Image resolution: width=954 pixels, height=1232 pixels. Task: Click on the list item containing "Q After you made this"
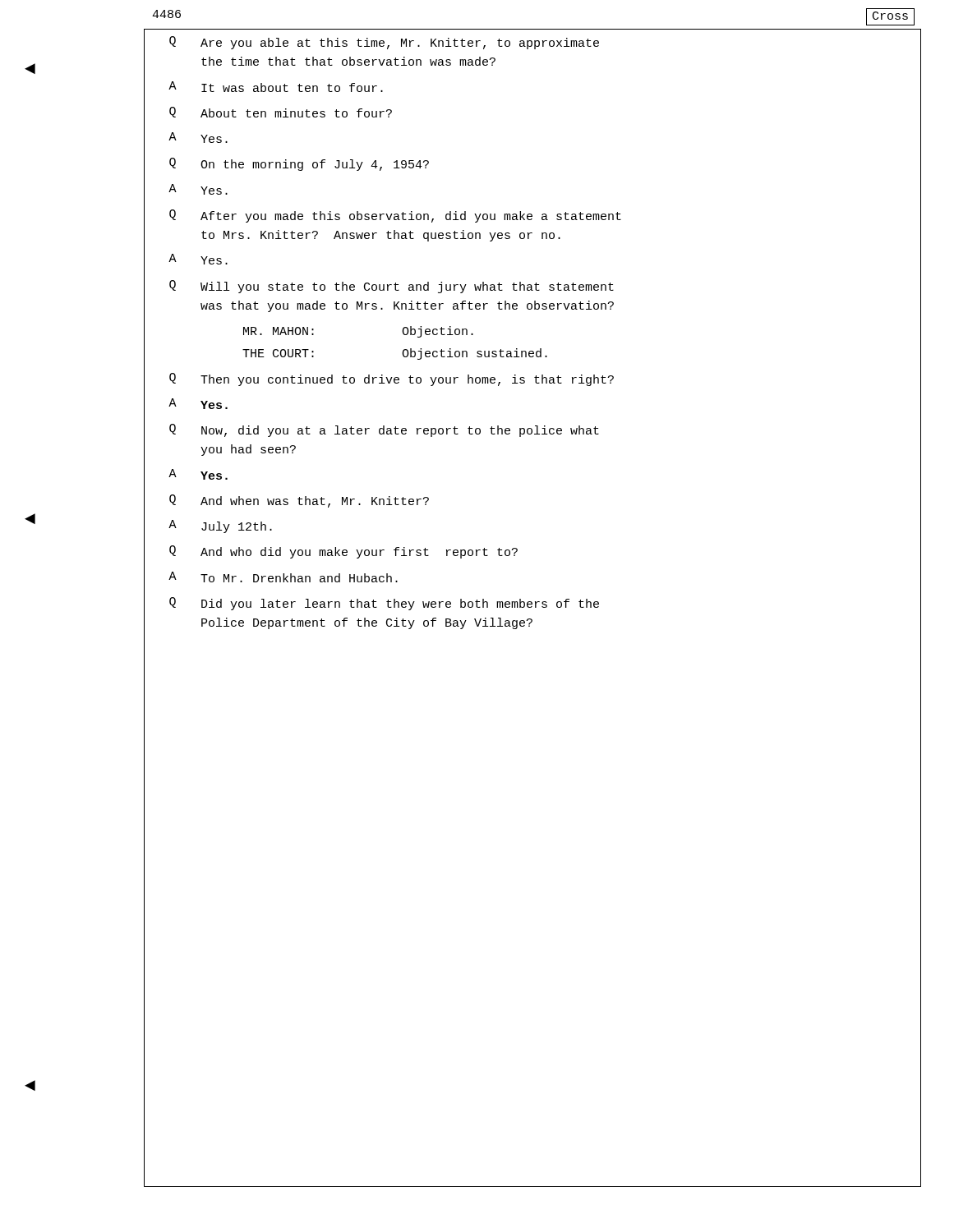[x=532, y=227]
